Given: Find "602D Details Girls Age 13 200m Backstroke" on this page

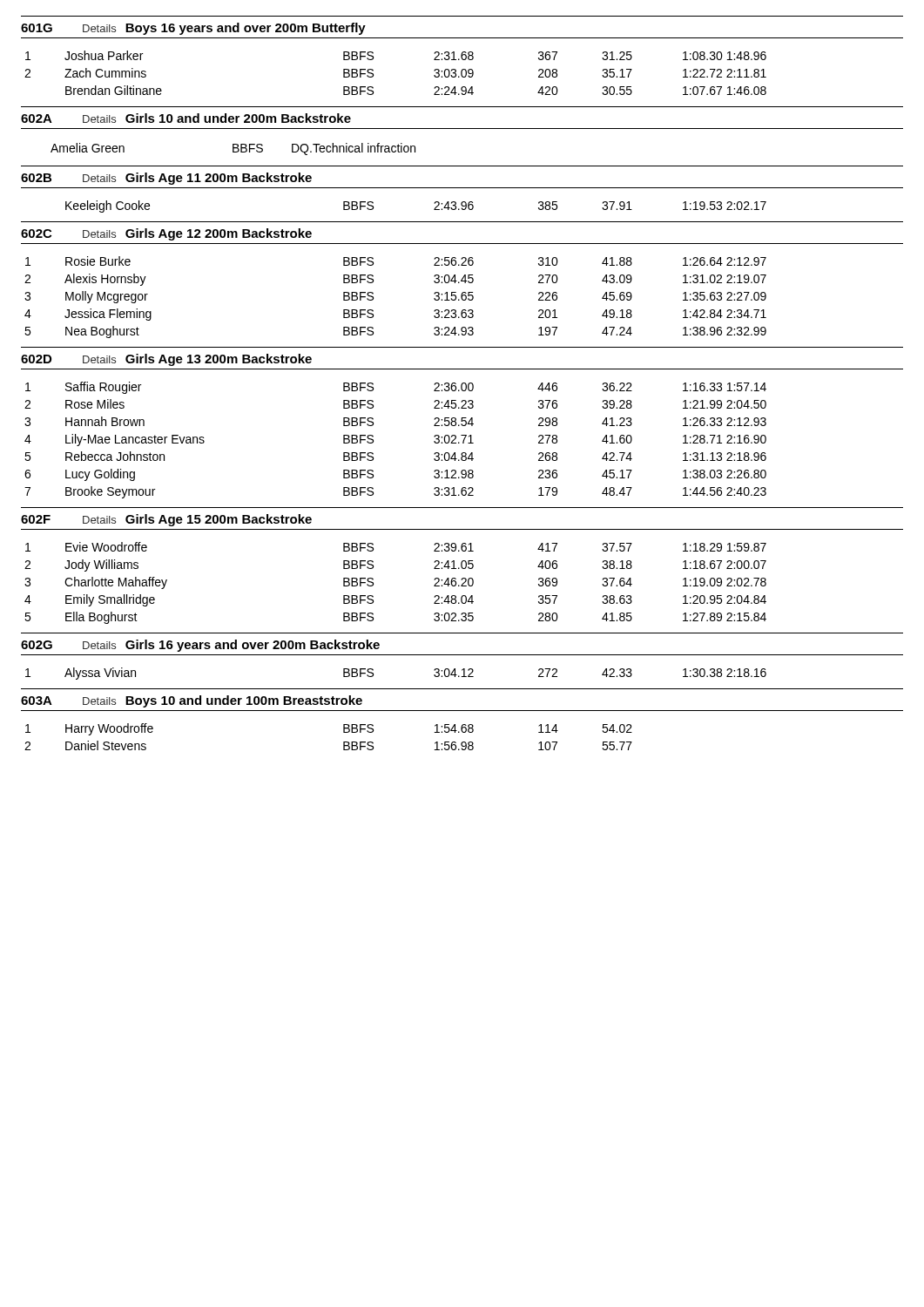Looking at the screenshot, I should point(462,358).
